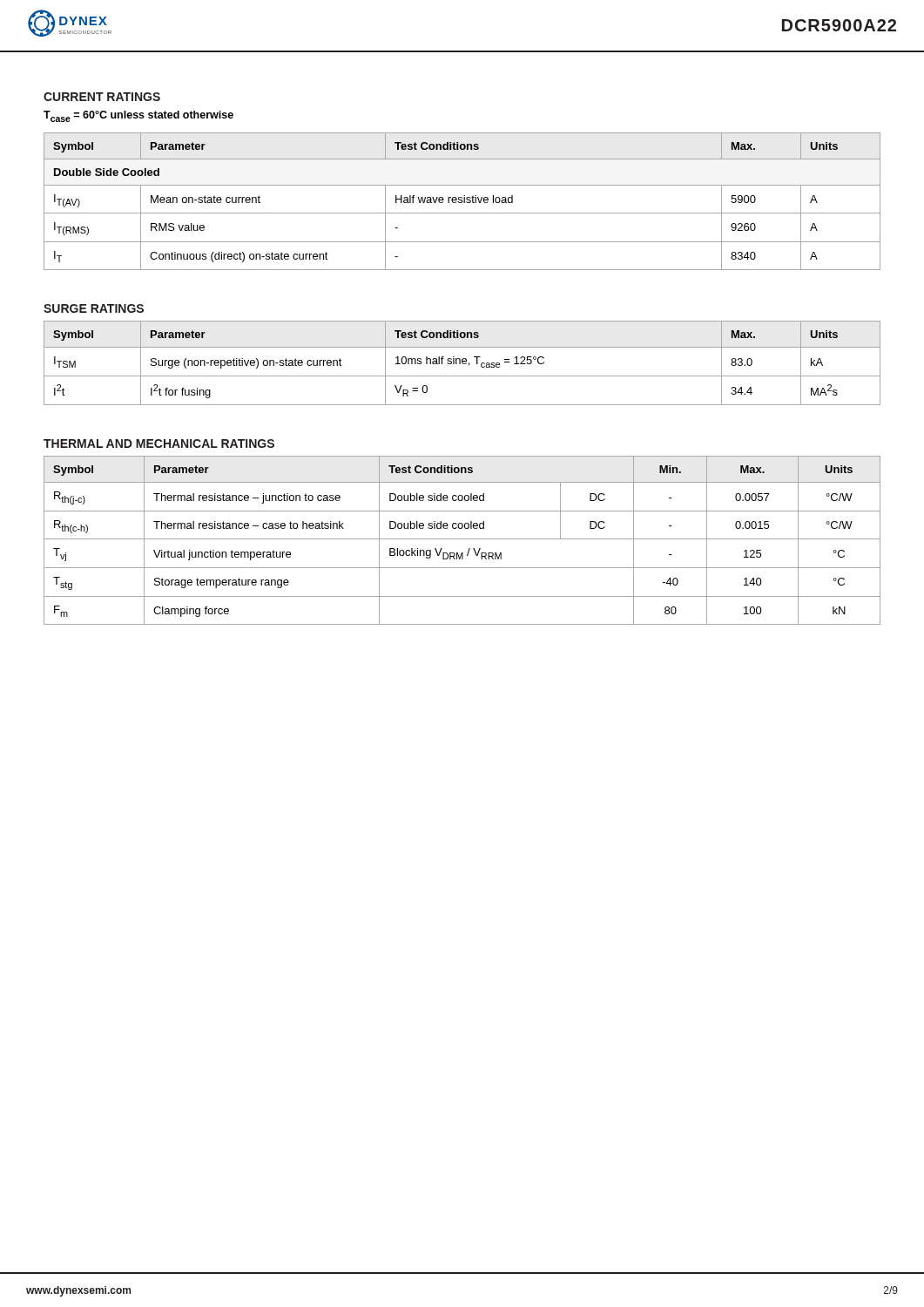Click on the region starting "THERMAL AND MECHANICAL RATINGS"
Image resolution: width=924 pixels, height=1307 pixels.
coord(159,444)
